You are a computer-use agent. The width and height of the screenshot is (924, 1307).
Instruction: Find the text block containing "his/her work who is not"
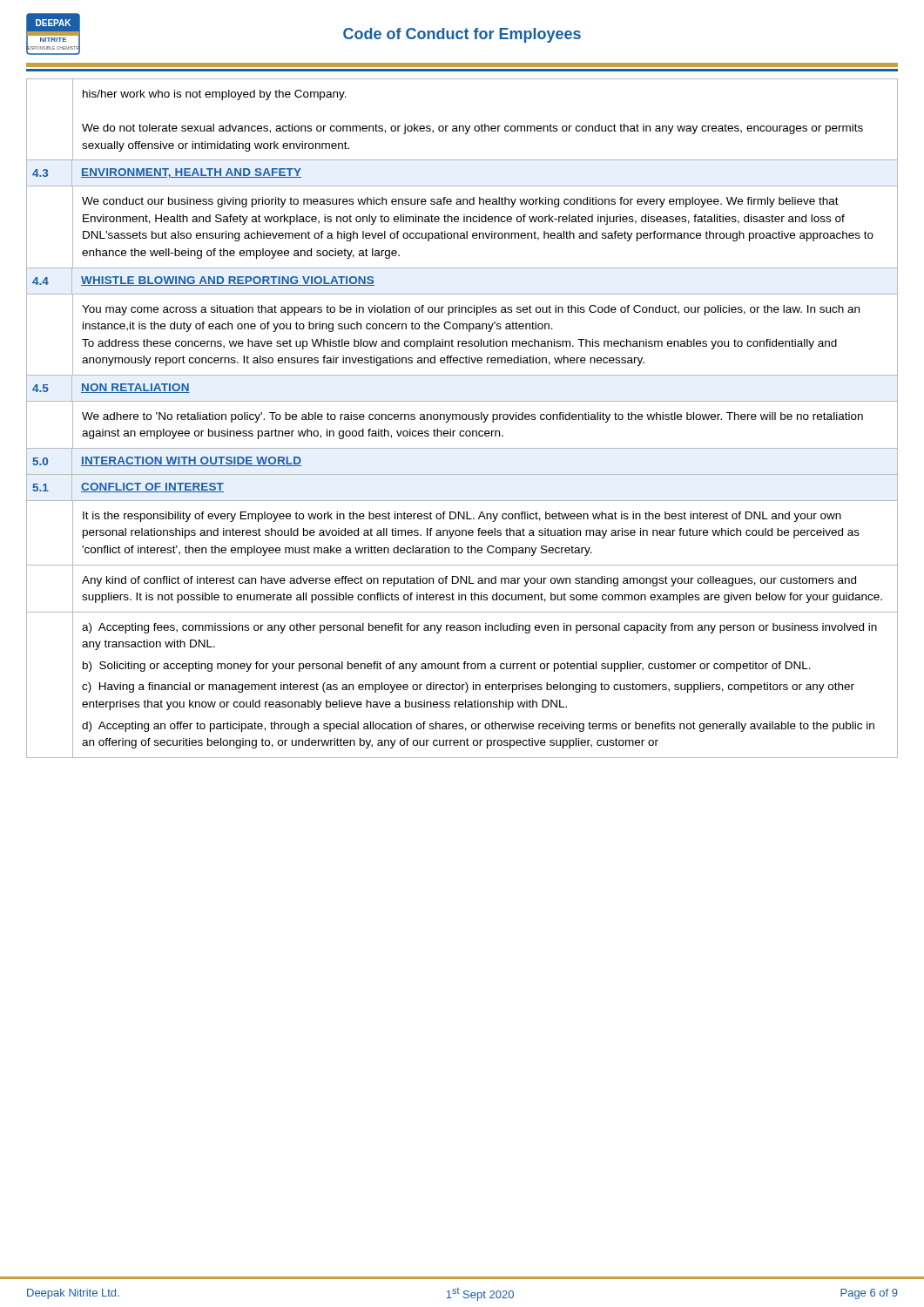(x=462, y=120)
